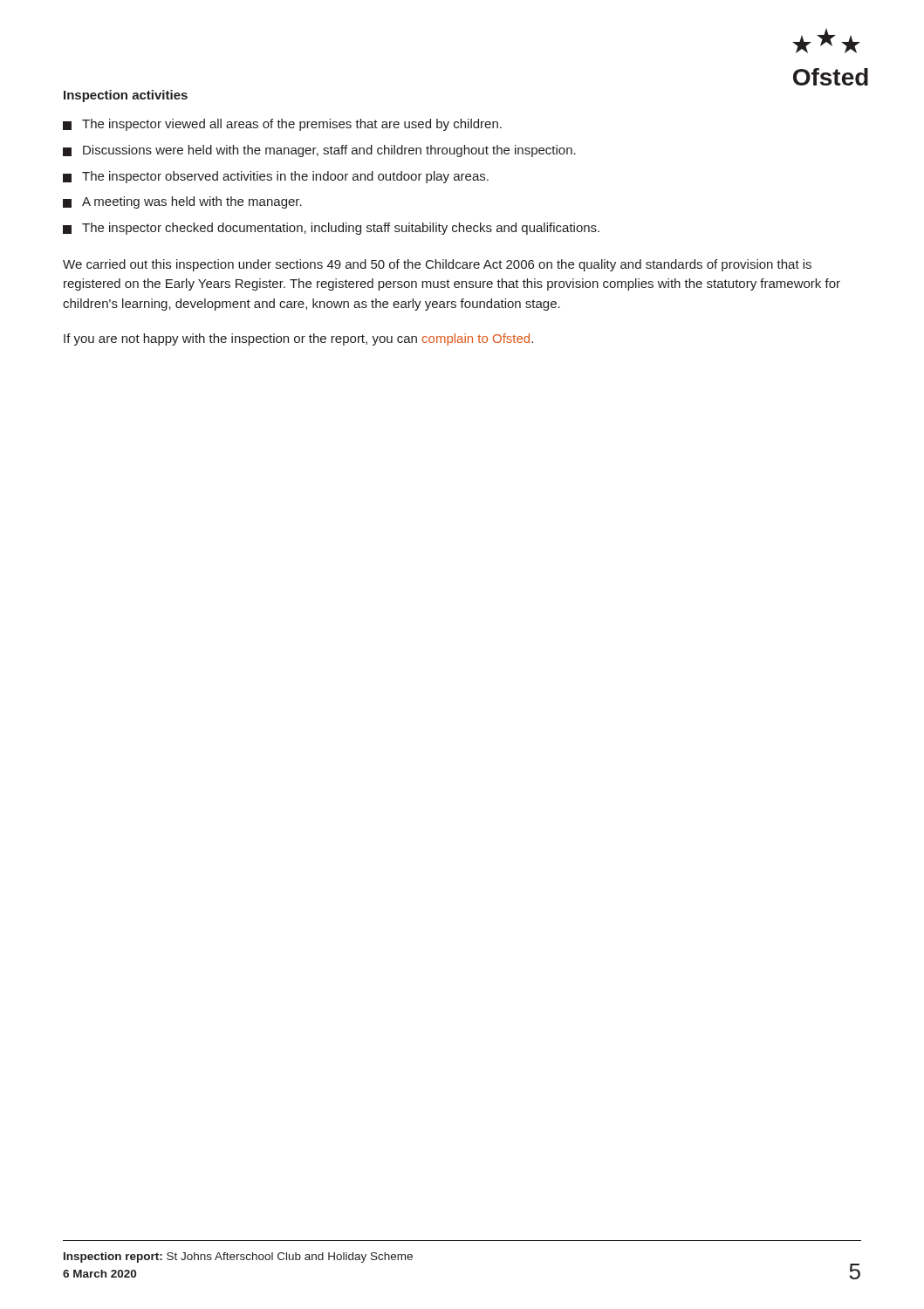Locate the block starting "Inspection activities"
The width and height of the screenshot is (924, 1309).
(125, 95)
